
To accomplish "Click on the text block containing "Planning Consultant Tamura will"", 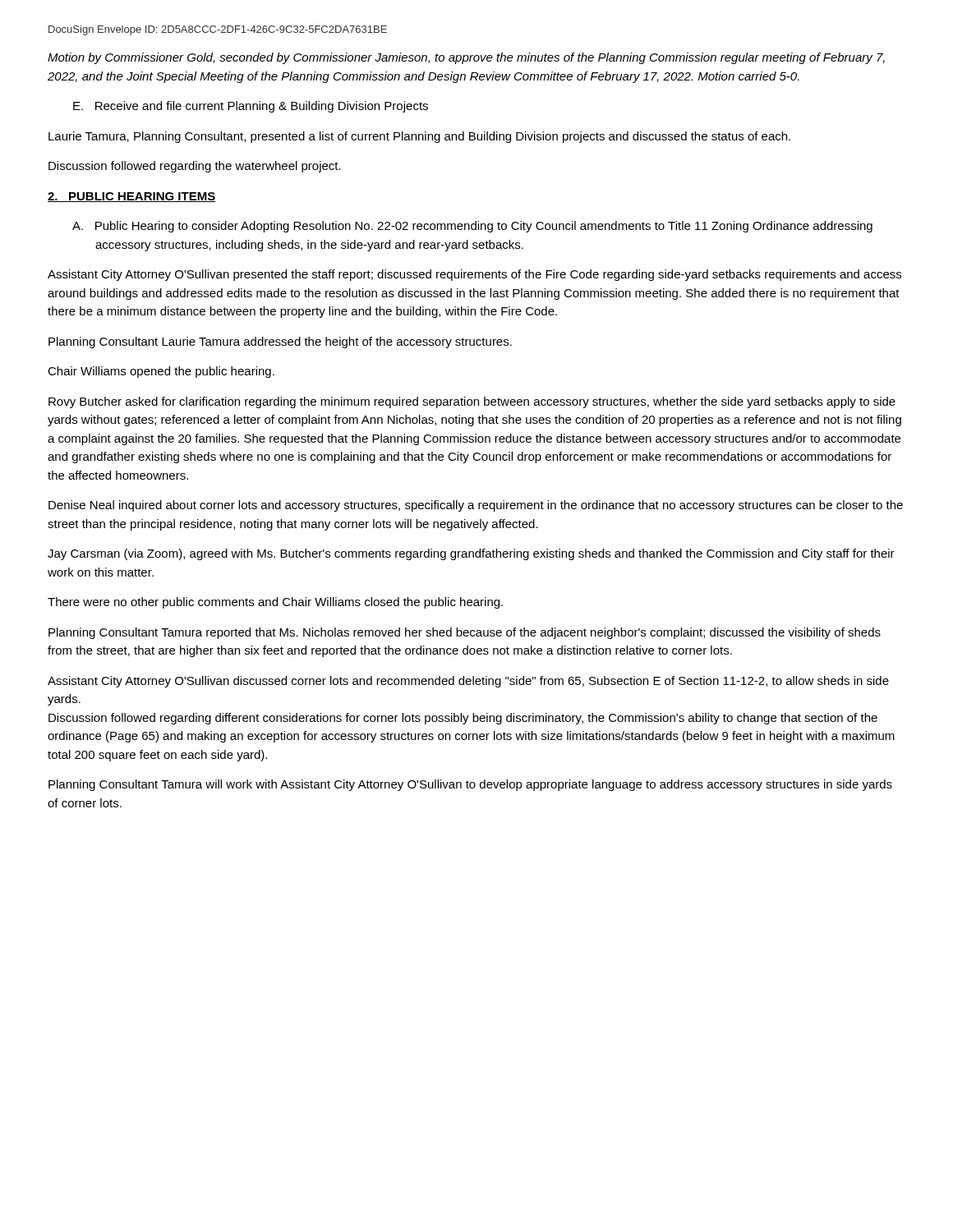I will [470, 793].
